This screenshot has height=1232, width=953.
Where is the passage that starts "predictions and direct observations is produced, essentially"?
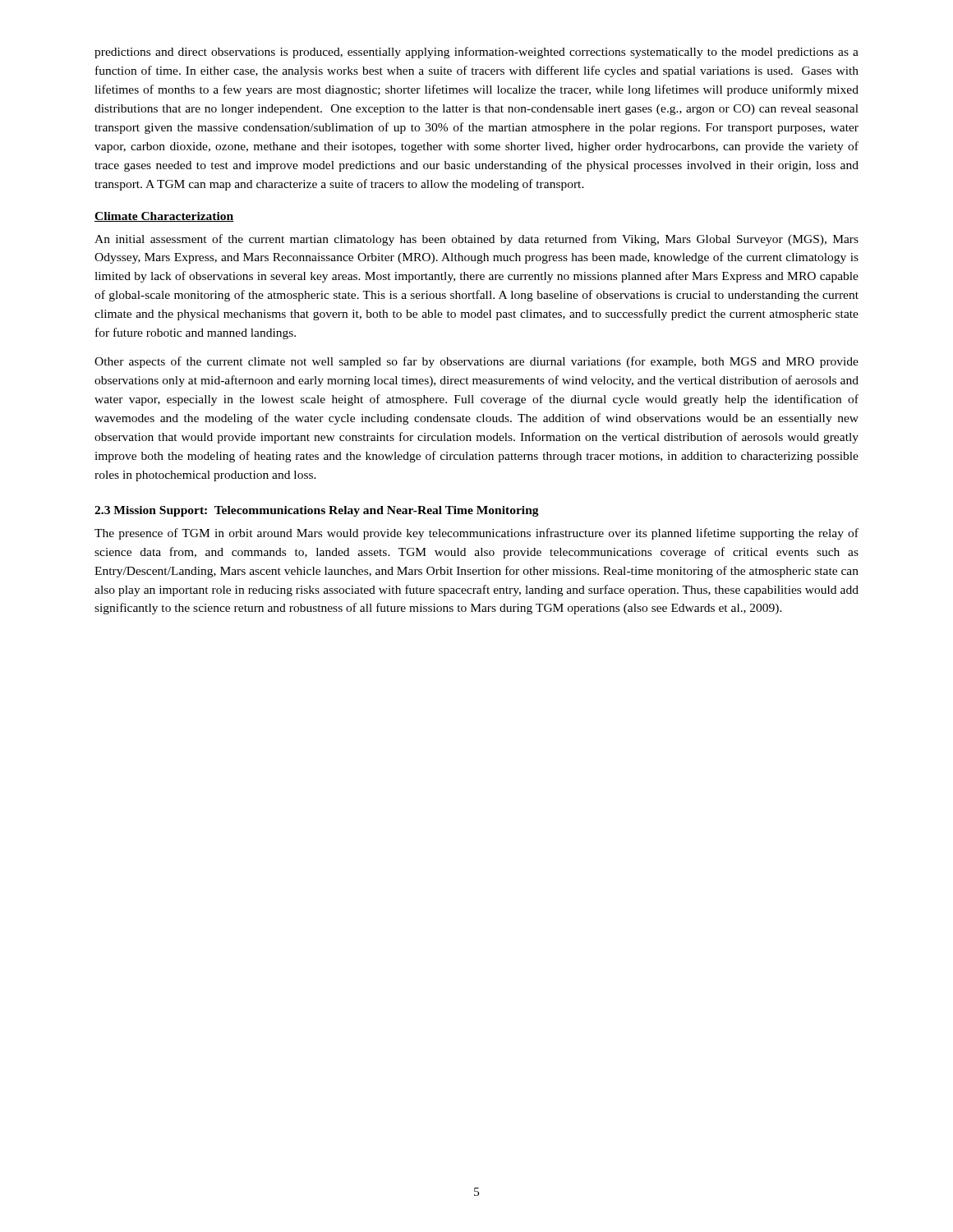[x=476, y=118]
